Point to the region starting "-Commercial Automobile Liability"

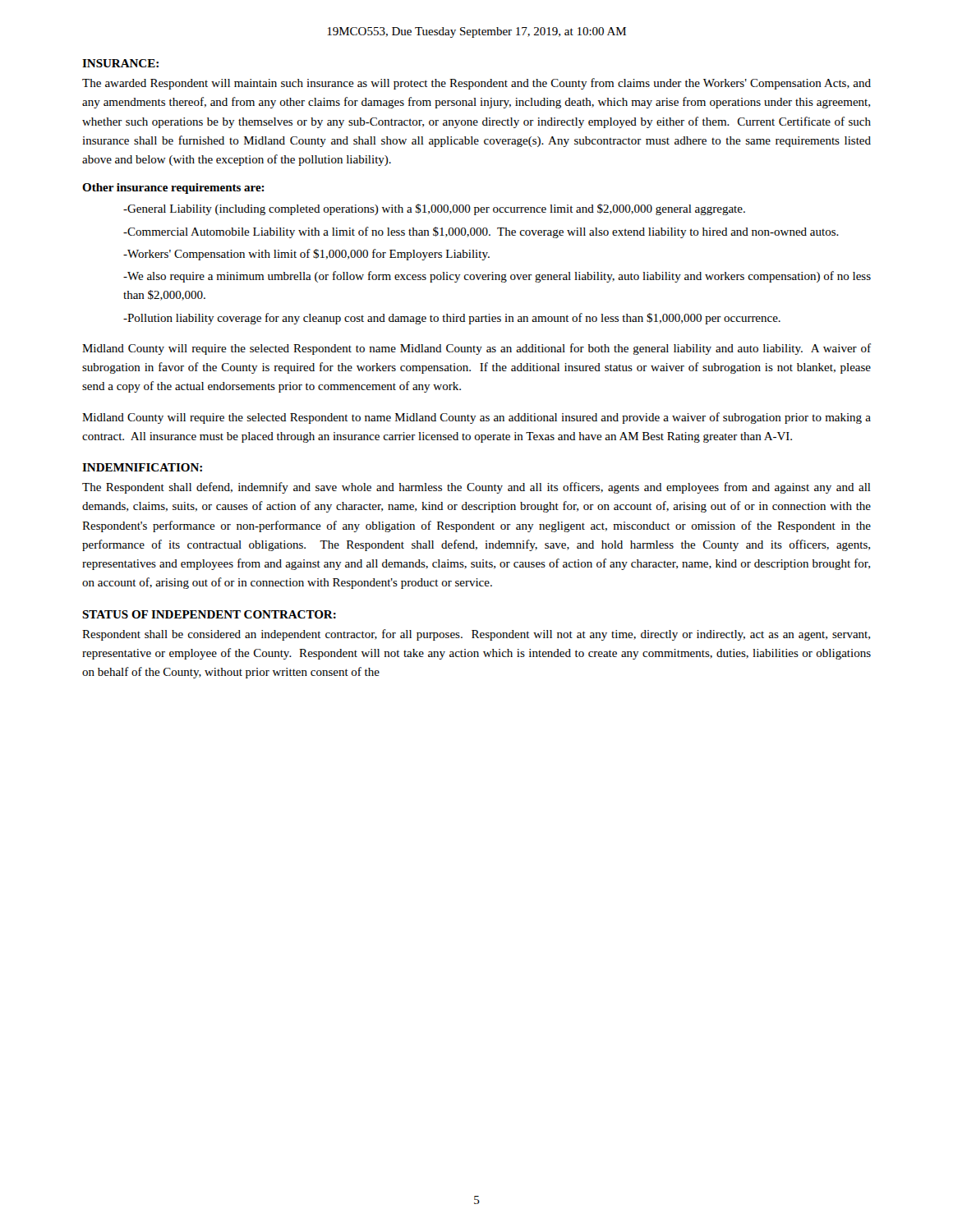coord(481,231)
